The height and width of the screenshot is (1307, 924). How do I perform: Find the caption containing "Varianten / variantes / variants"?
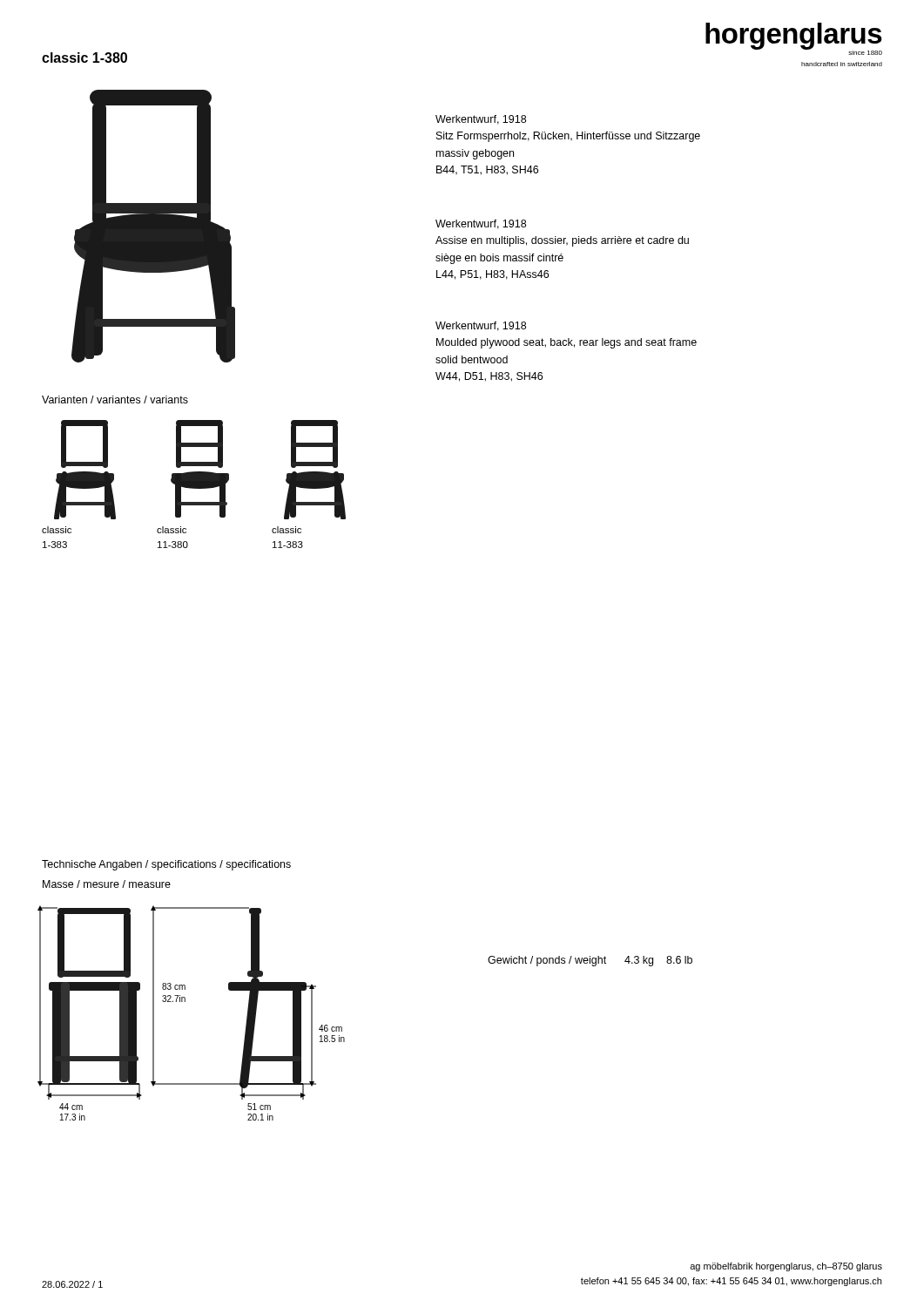pos(115,400)
